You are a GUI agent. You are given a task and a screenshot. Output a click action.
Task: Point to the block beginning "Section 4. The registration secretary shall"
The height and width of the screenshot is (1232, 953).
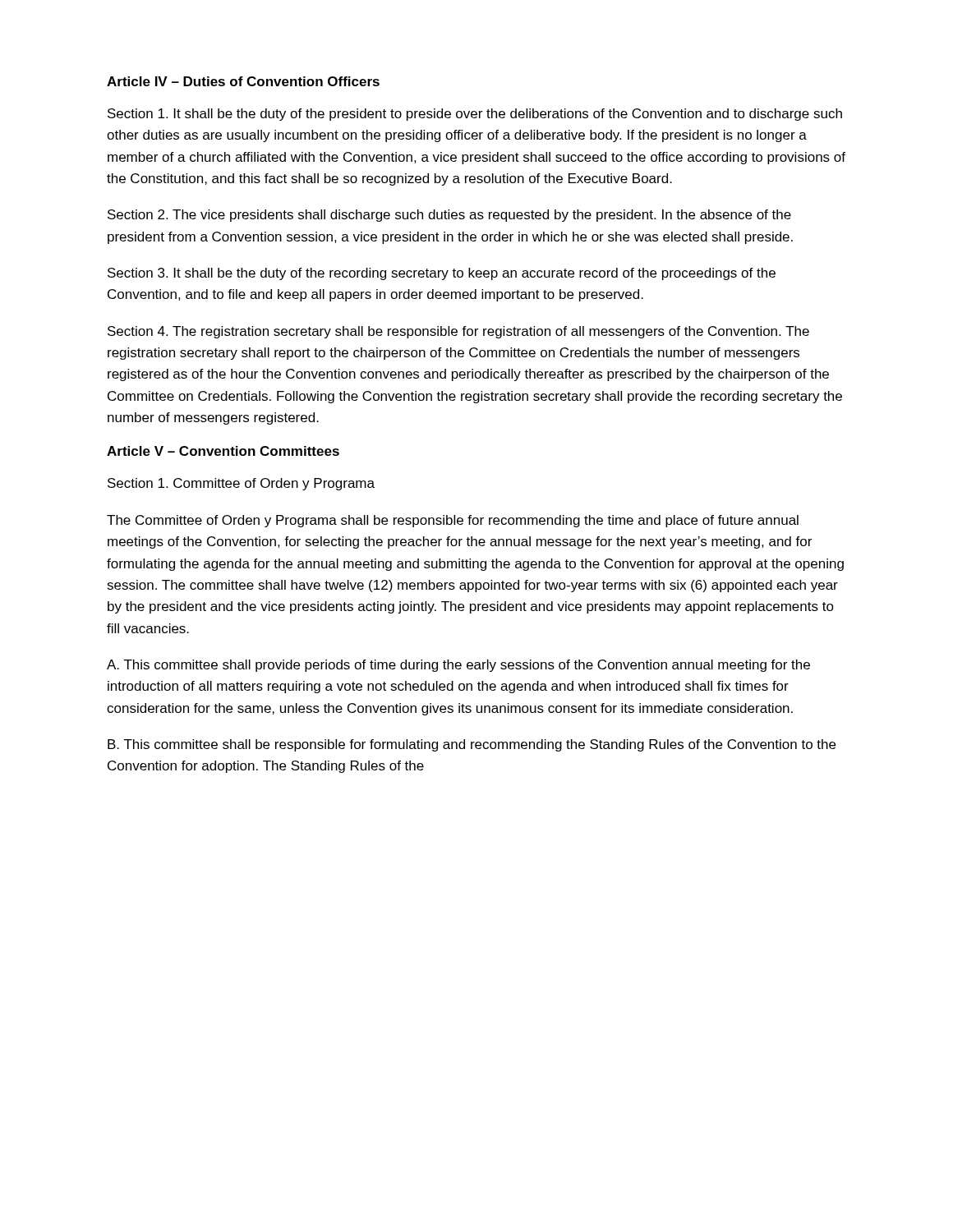475,374
